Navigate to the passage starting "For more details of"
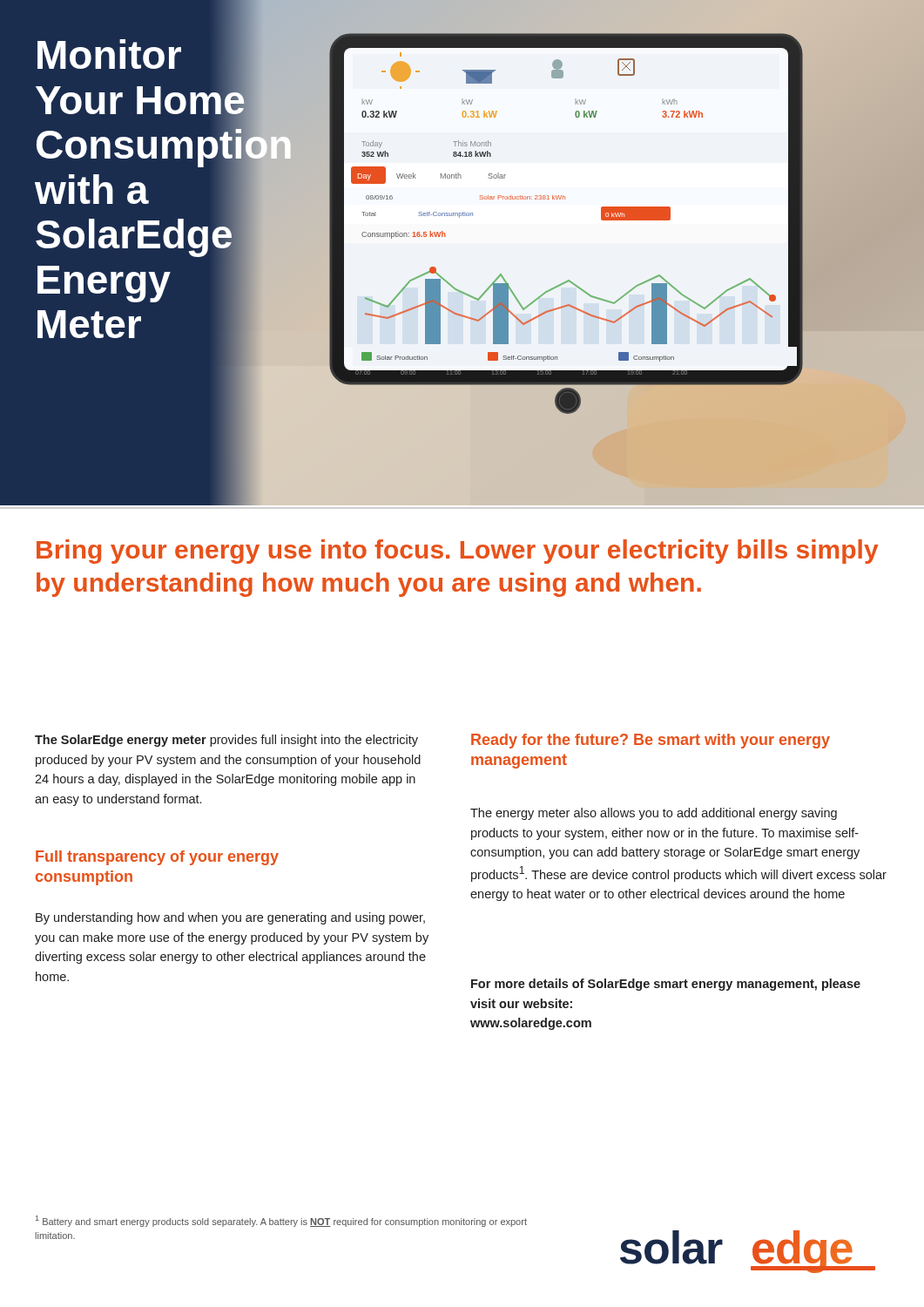This screenshot has height=1307, width=924. [x=666, y=985]
